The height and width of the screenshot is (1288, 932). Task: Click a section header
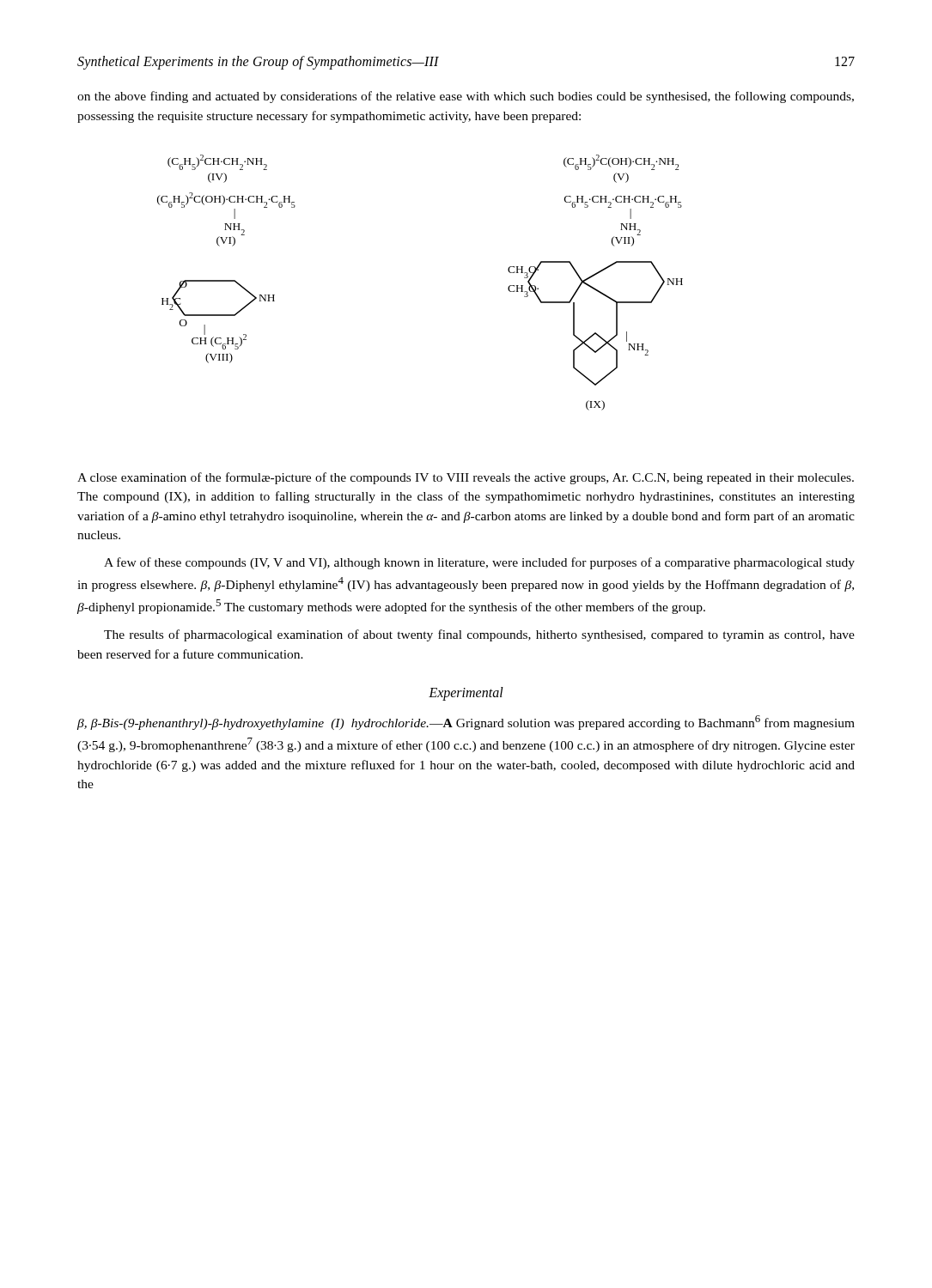[x=466, y=693]
